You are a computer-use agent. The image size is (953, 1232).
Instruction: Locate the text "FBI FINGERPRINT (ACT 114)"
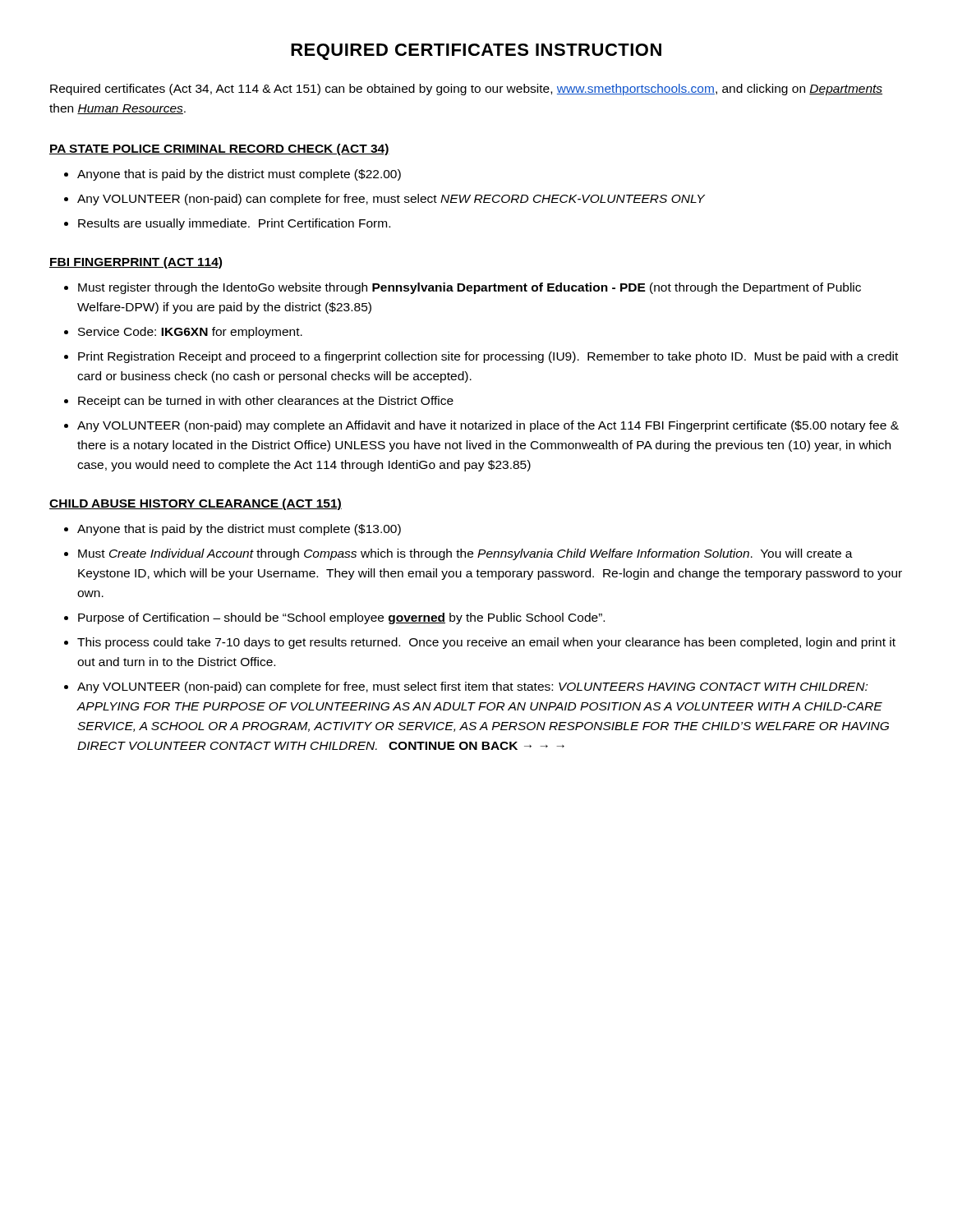136,262
